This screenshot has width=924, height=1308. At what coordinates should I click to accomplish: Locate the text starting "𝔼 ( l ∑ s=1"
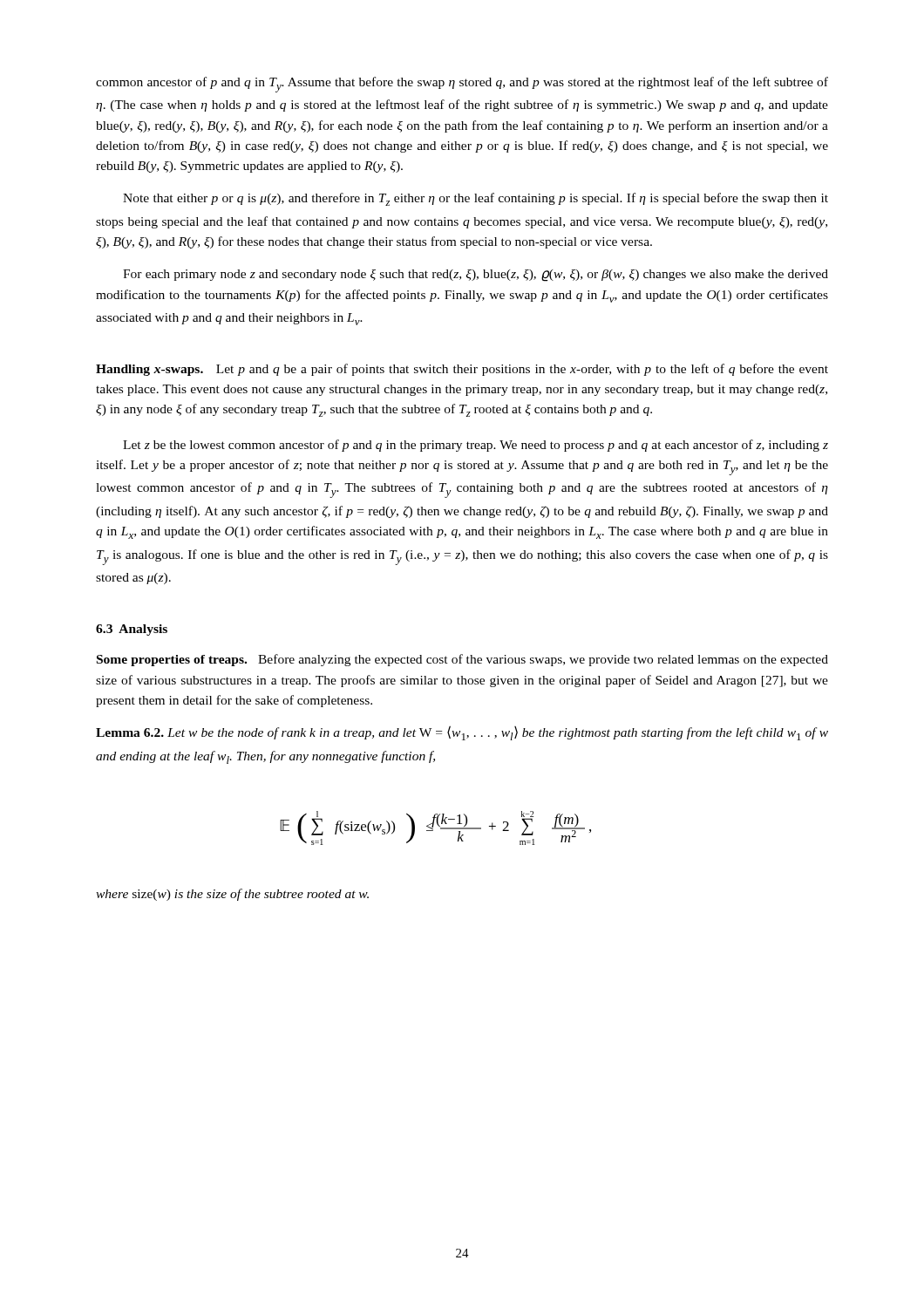pyautogui.click(x=462, y=828)
